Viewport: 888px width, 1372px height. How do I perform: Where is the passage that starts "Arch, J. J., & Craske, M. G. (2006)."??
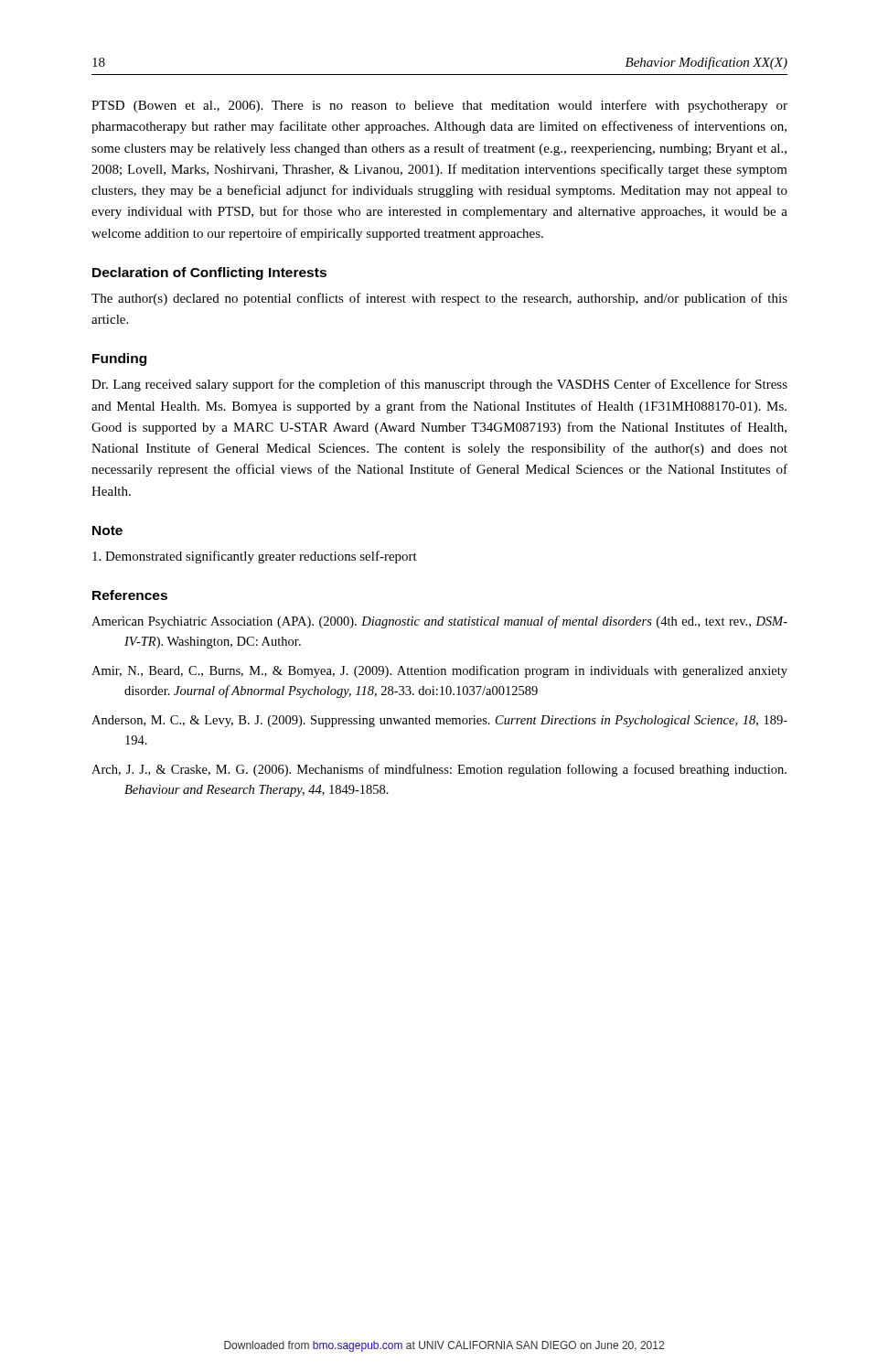pyautogui.click(x=439, y=780)
